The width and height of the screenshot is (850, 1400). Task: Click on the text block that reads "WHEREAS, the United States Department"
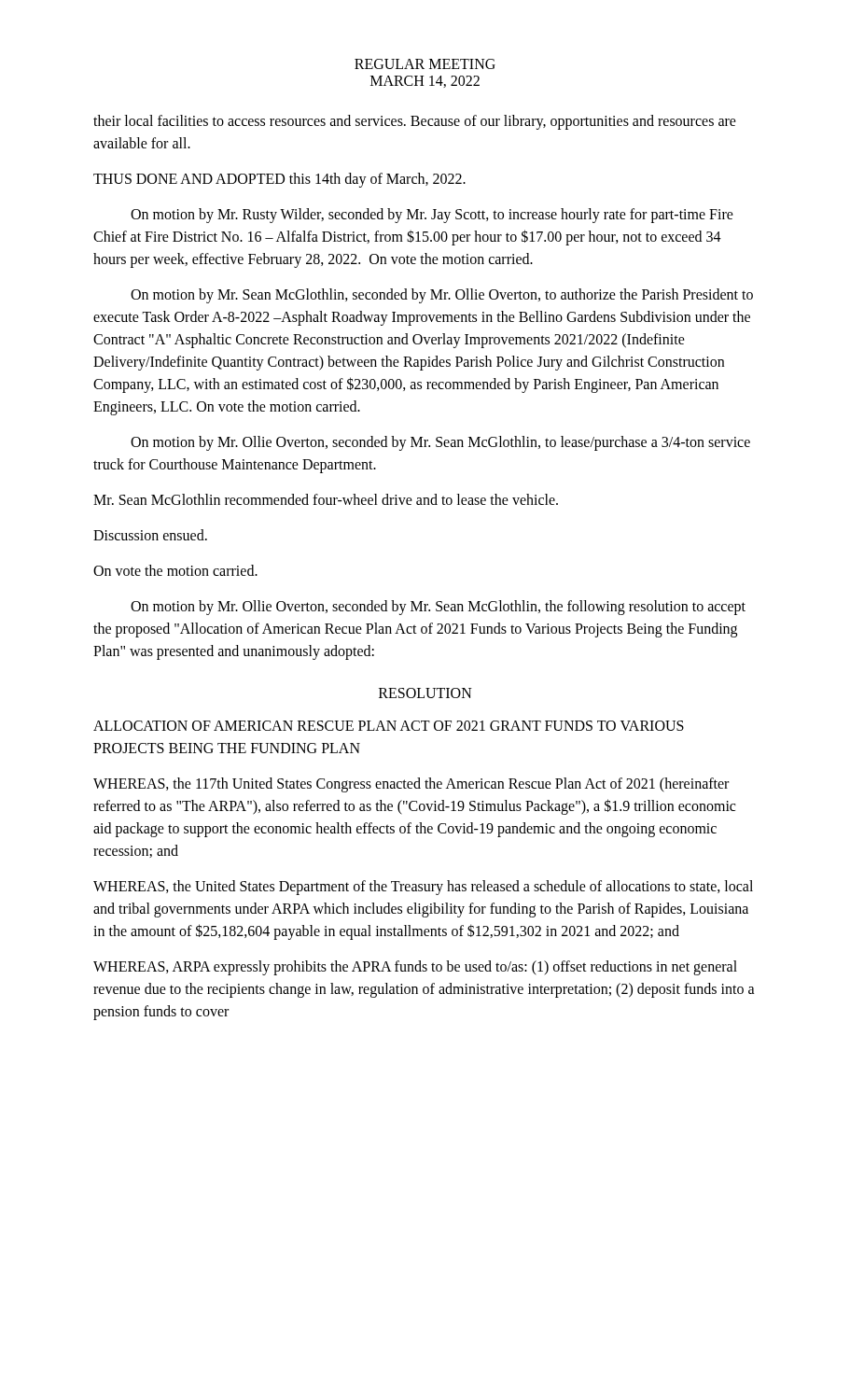tap(423, 909)
